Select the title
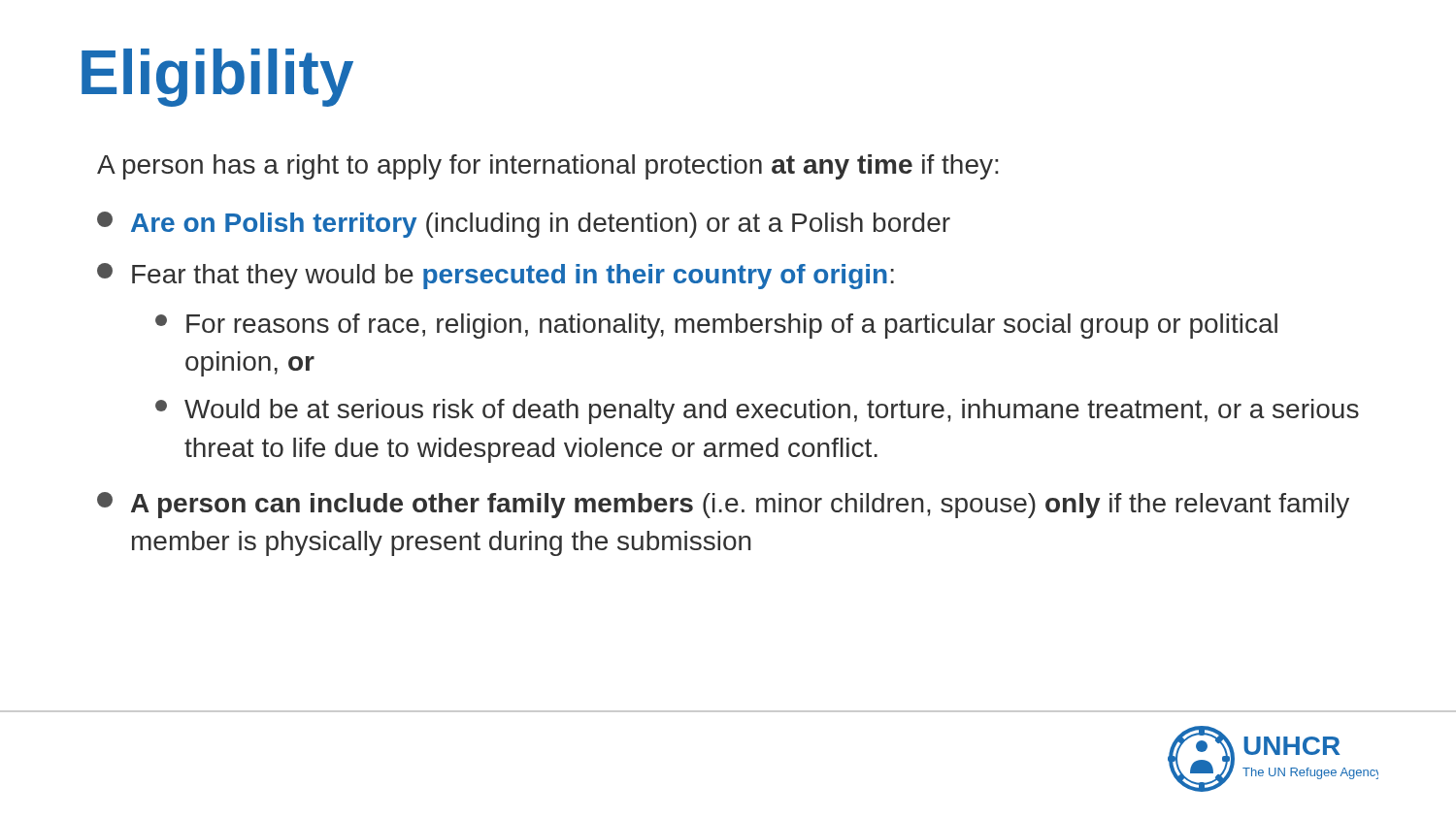The height and width of the screenshot is (819, 1456). [216, 73]
